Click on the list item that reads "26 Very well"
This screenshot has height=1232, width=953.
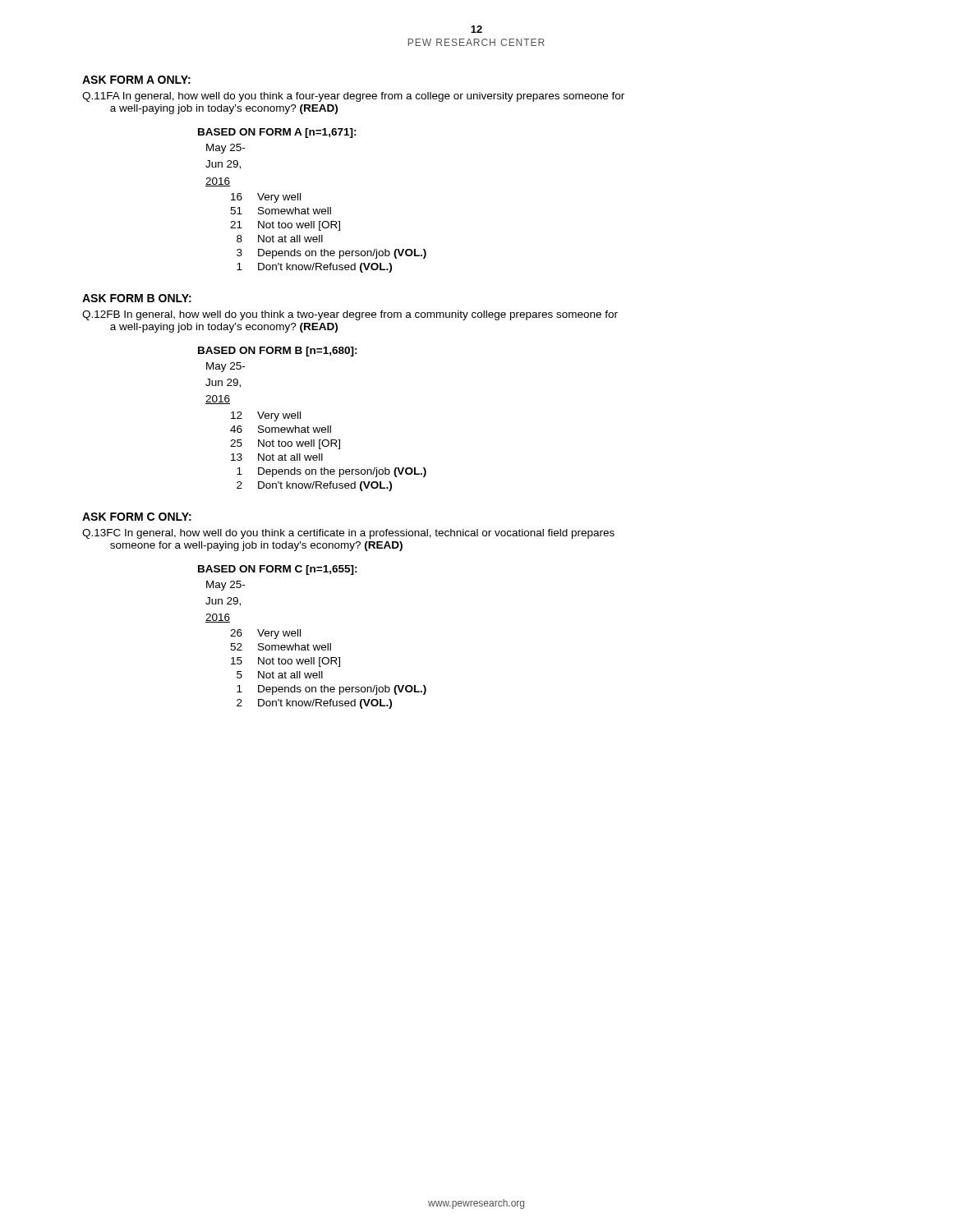tap(316, 633)
